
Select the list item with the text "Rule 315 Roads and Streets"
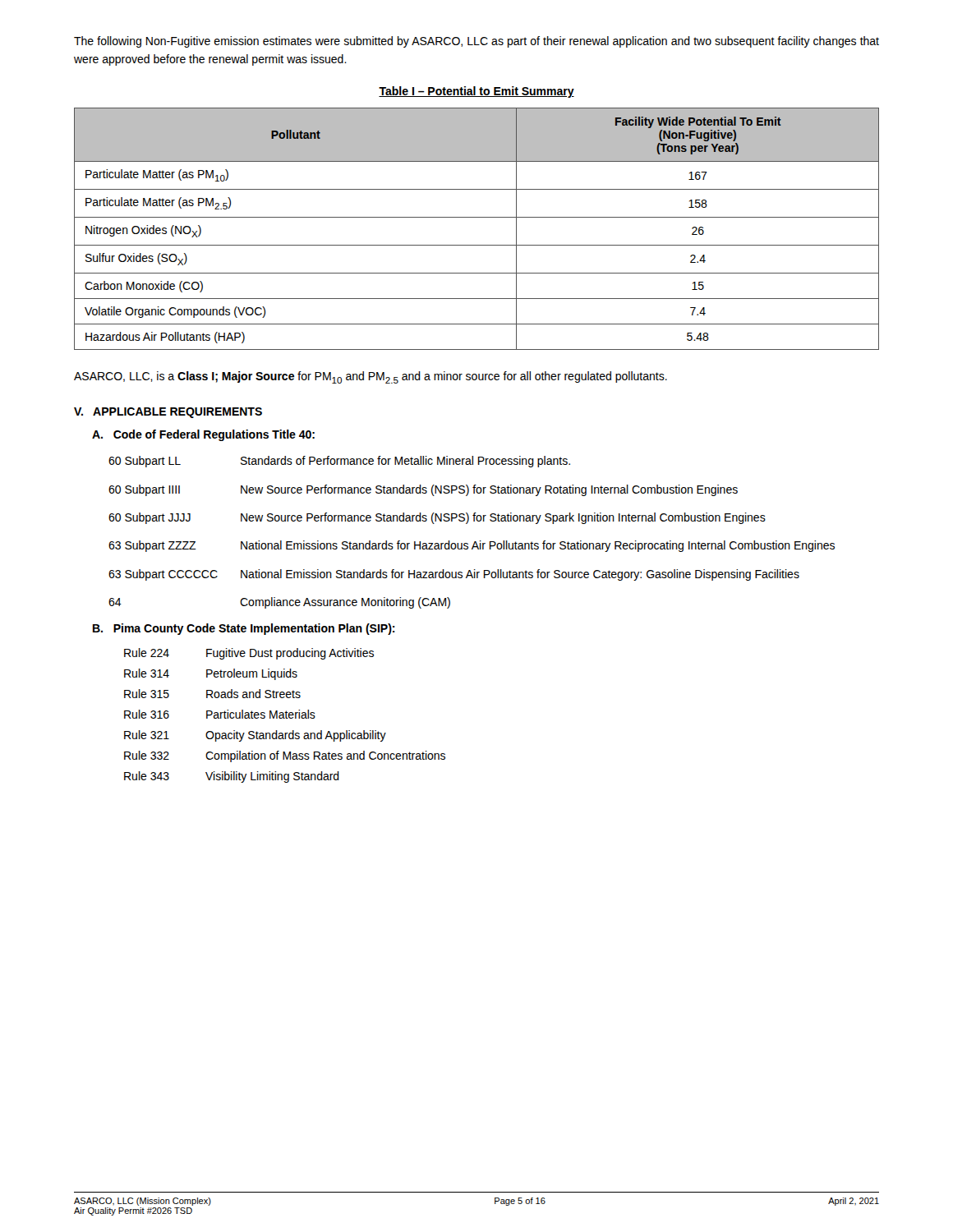coord(212,694)
